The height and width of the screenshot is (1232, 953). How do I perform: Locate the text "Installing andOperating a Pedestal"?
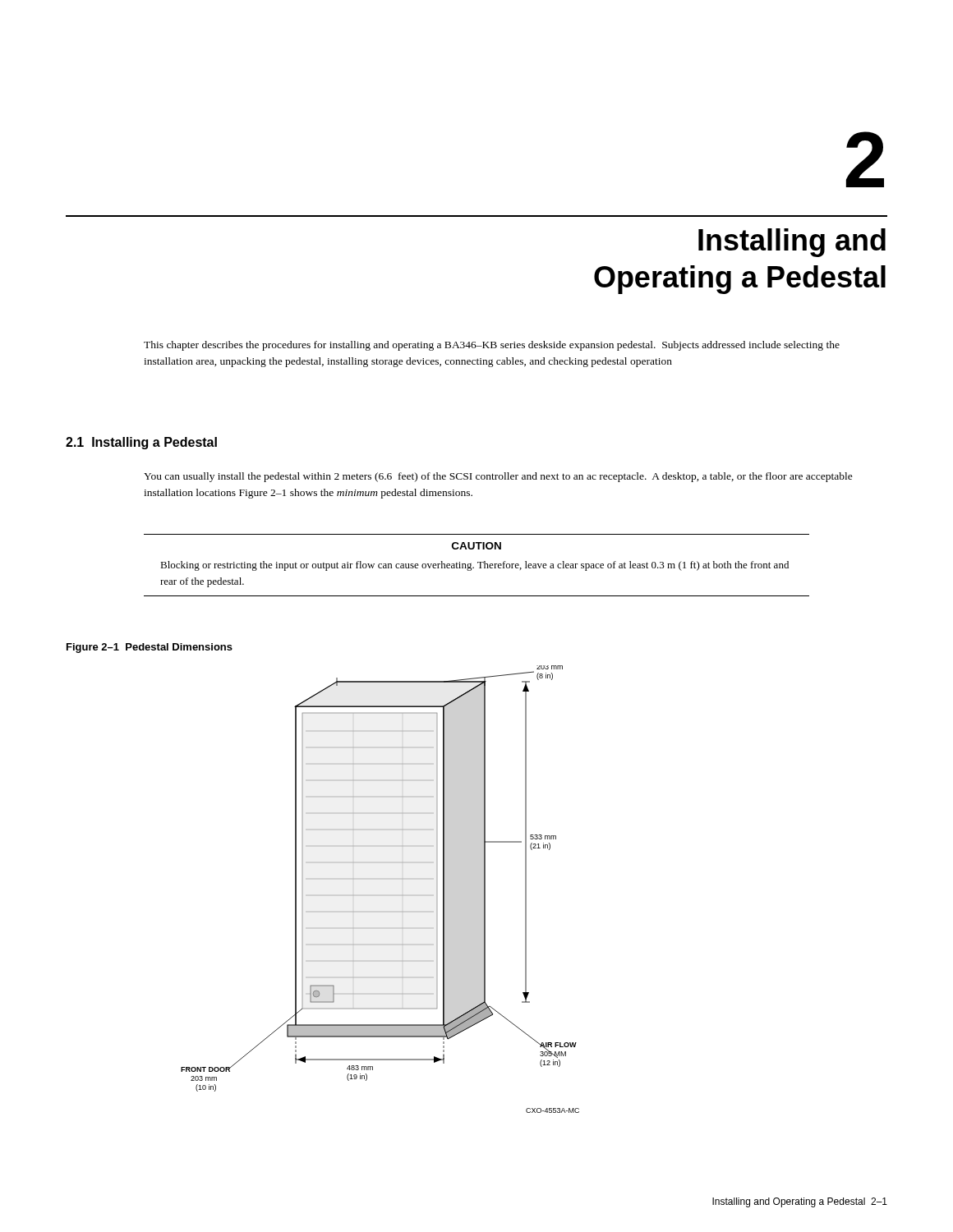(740, 259)
